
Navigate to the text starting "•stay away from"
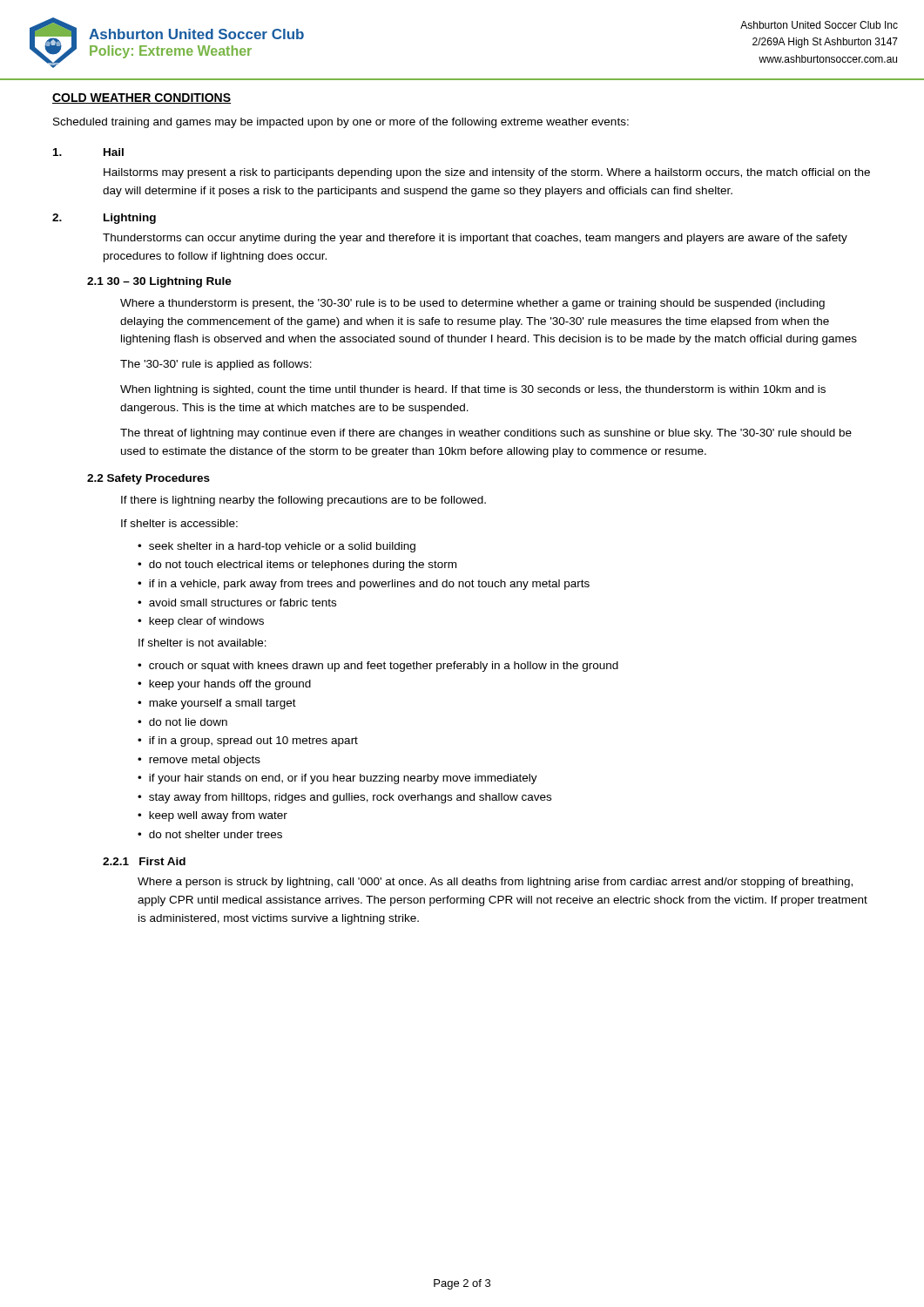345,797
